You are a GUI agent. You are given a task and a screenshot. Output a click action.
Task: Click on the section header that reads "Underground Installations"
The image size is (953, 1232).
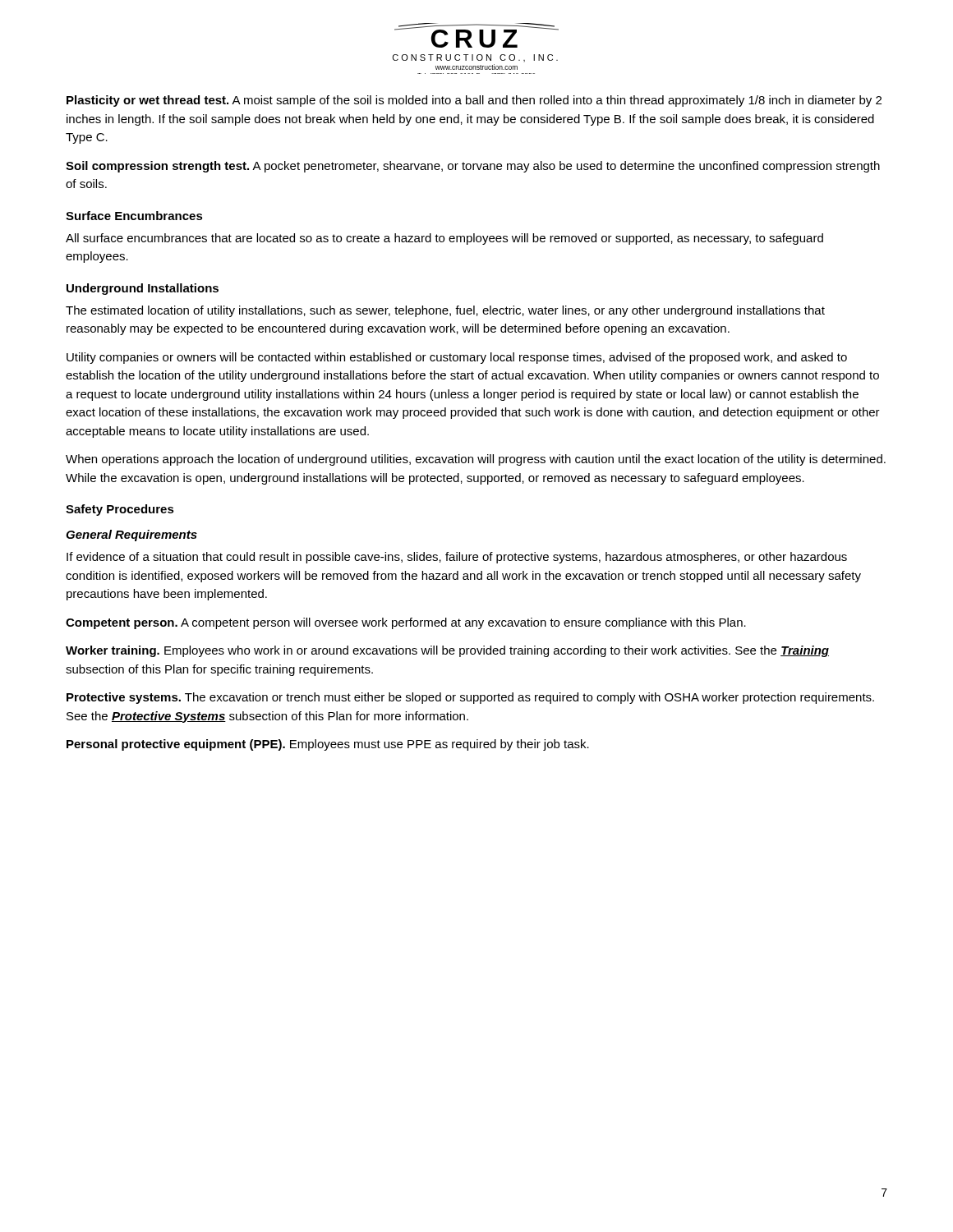coord(142,287)
